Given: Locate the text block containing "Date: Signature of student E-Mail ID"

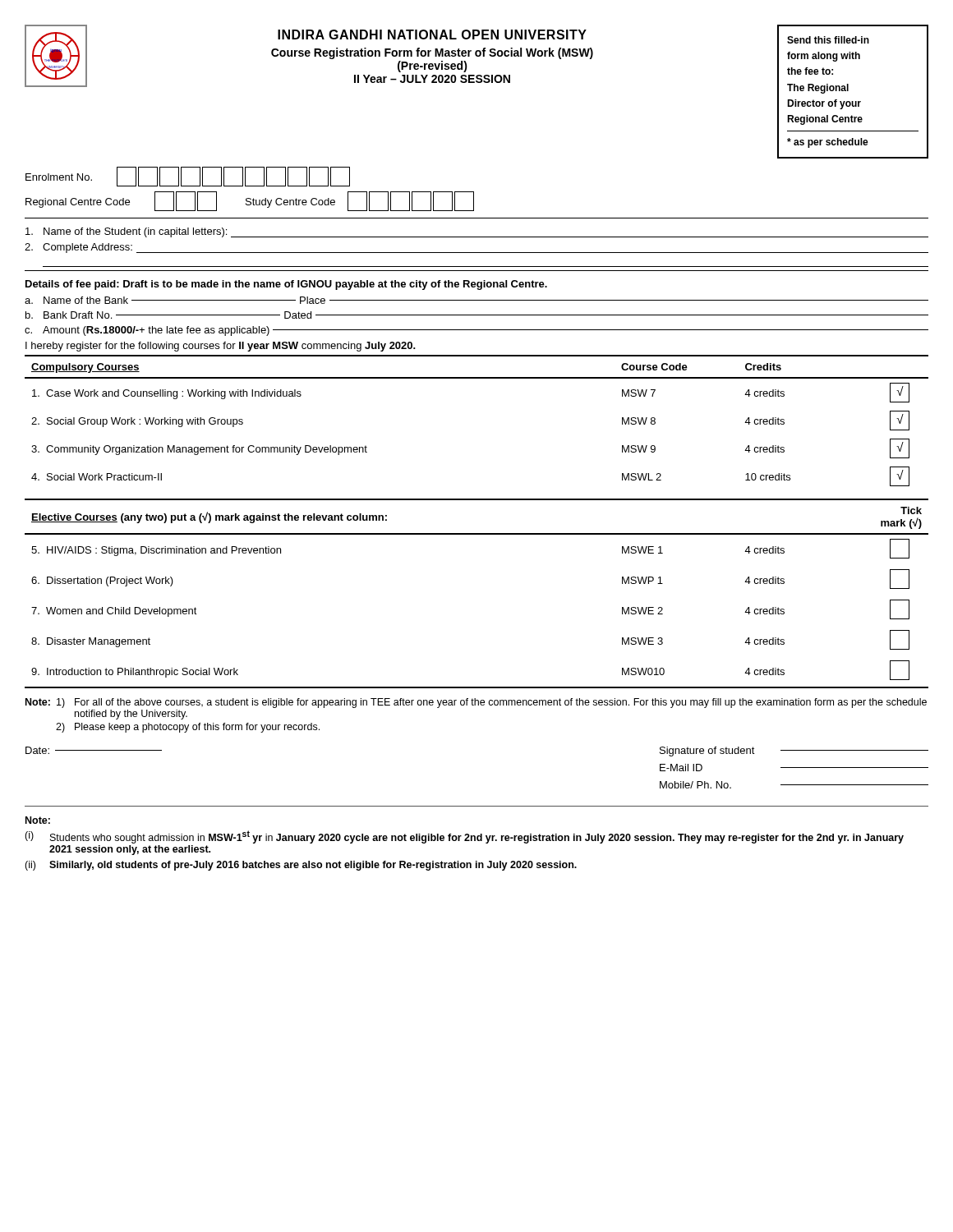Looking at the screenshot, I should pyautogui.click(x=37, y=751).
